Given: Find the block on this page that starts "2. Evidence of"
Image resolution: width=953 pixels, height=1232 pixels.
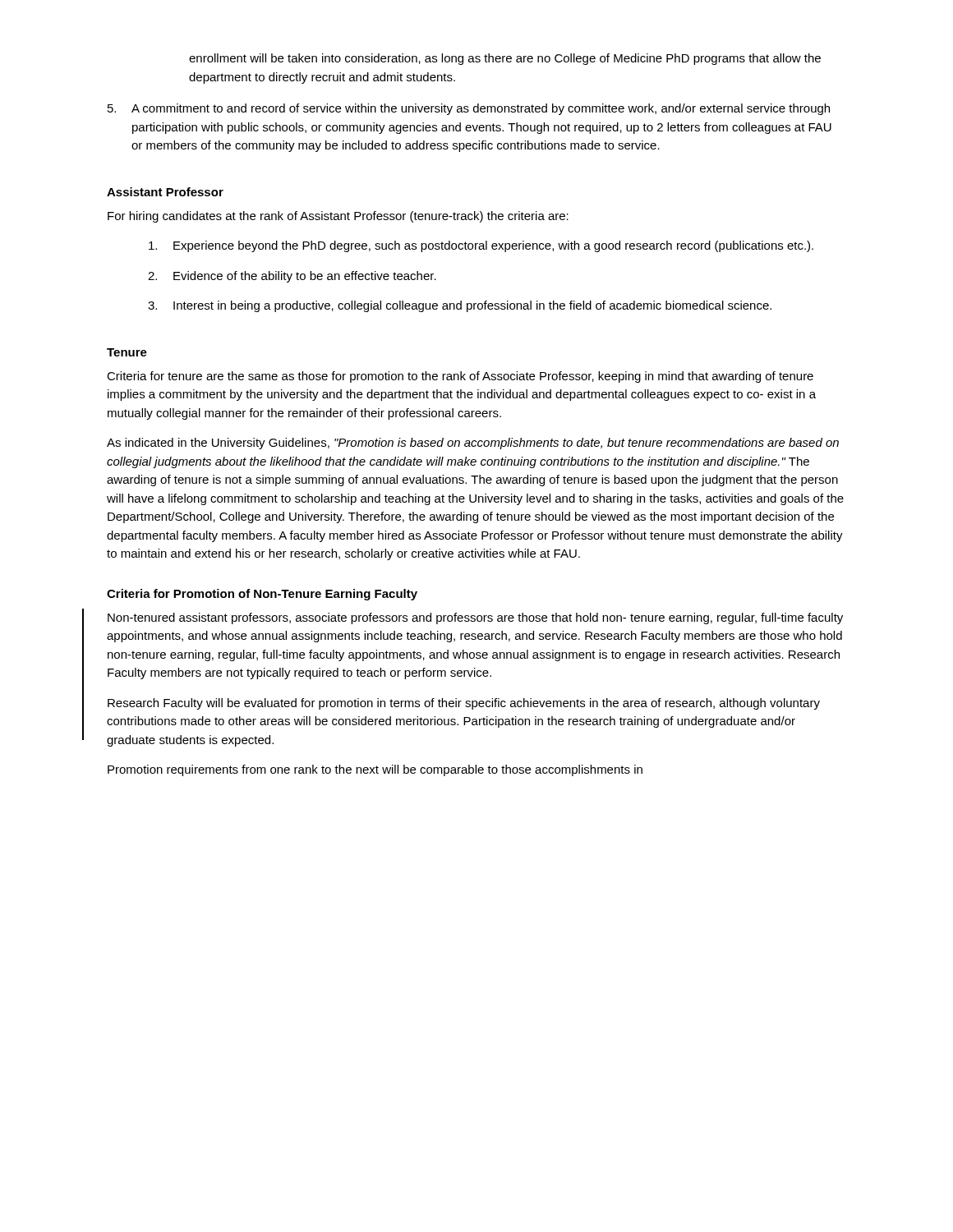Looking at the screenshot, I should point(292,277).
